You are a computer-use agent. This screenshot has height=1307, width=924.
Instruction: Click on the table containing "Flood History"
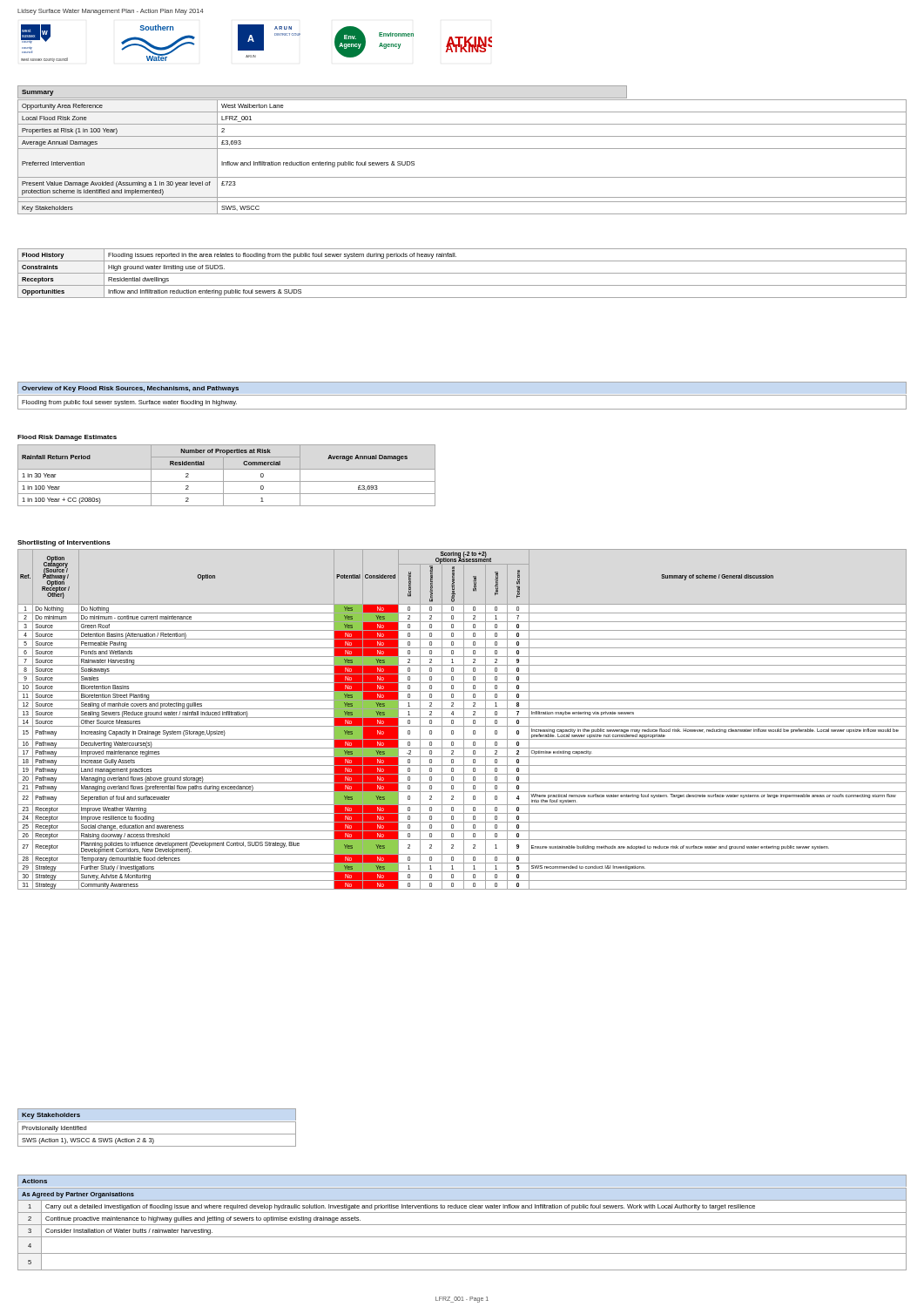point(462,273)
